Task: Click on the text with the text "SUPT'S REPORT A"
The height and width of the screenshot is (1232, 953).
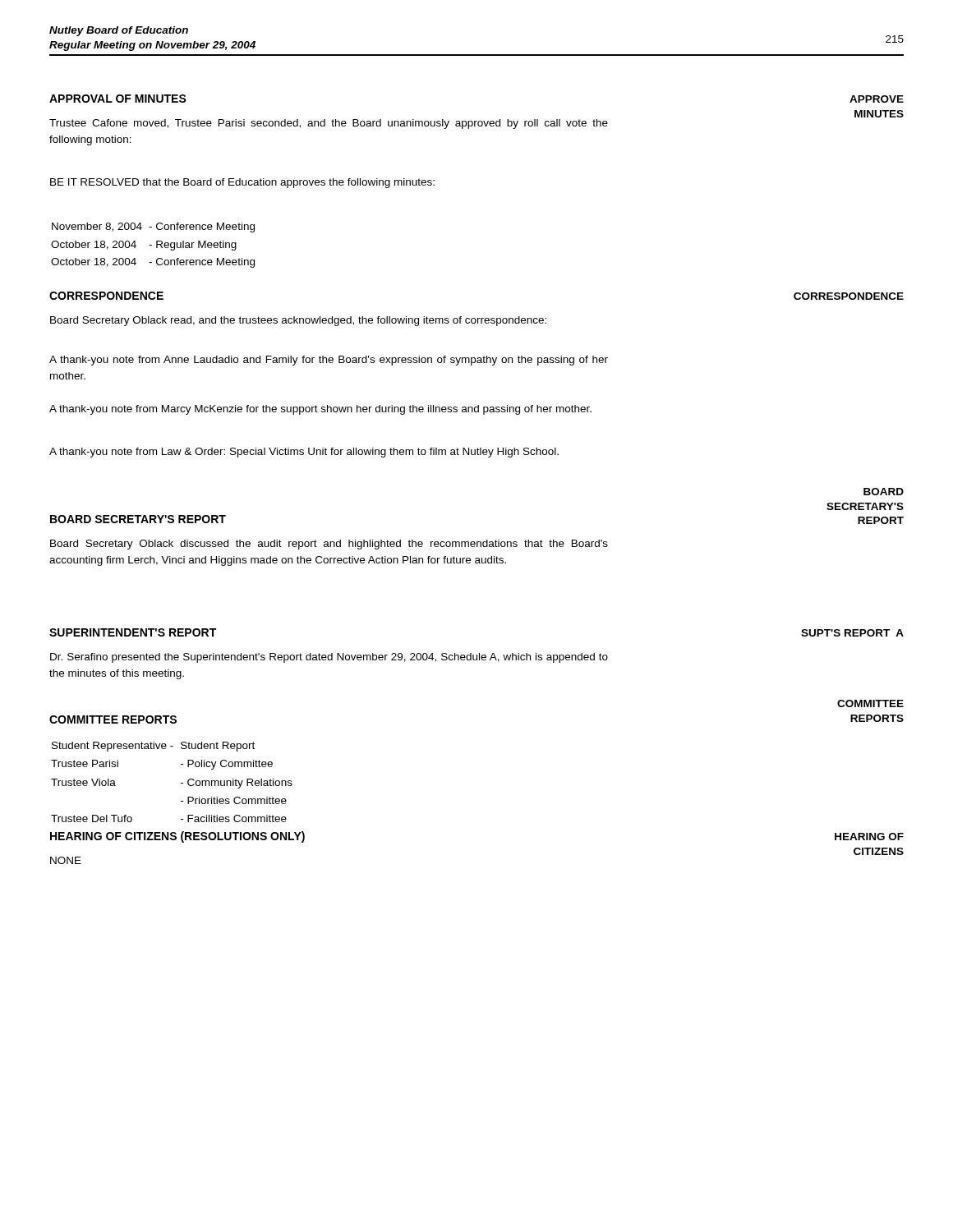Action: pyautogui.click(x=852, y=633)
